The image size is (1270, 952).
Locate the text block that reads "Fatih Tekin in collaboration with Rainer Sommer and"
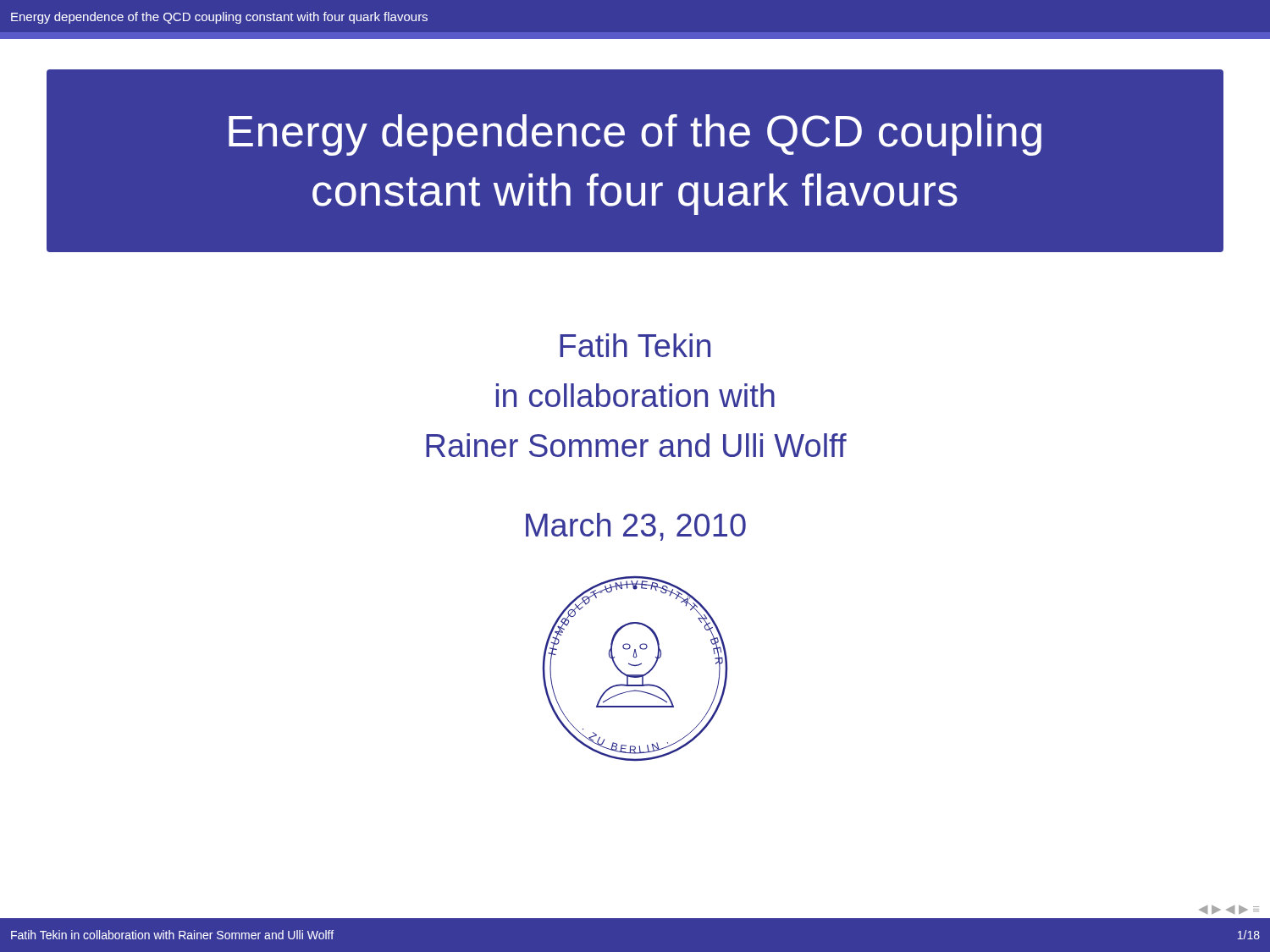(635, 396)
